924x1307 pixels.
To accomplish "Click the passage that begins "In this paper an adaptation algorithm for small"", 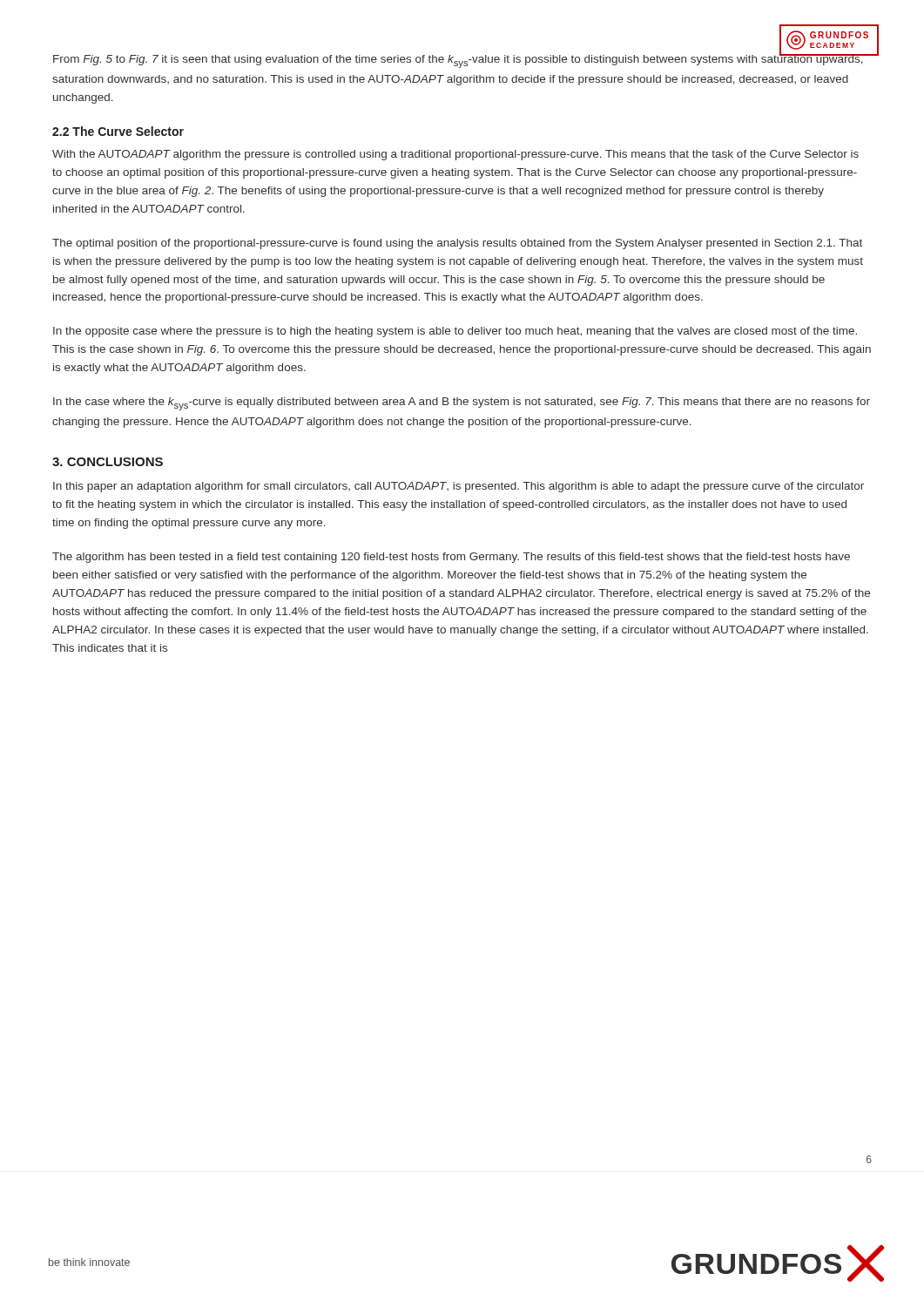I will pos(462,505).
